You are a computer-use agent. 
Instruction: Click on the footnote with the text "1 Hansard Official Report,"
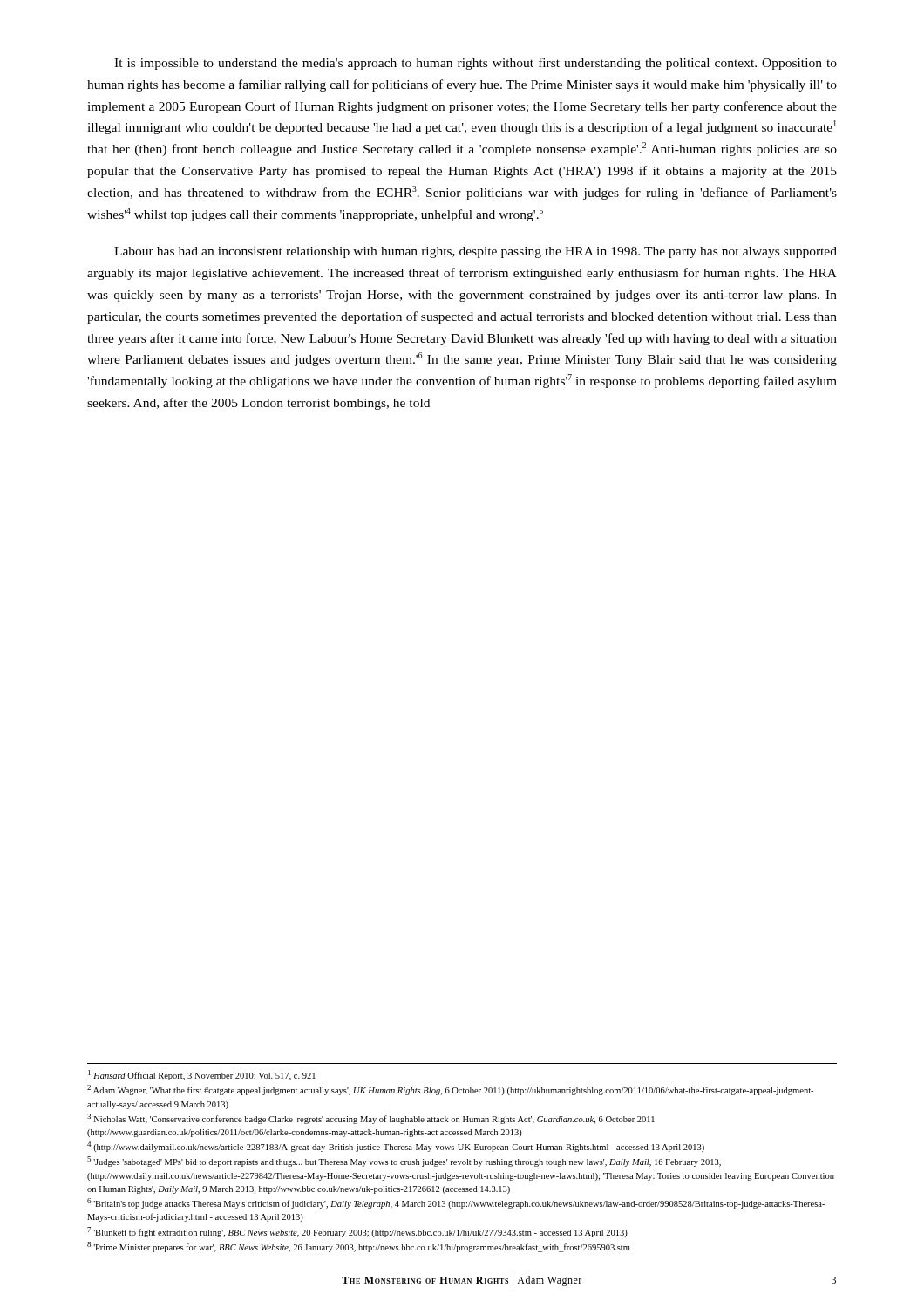click(462, 1161)
